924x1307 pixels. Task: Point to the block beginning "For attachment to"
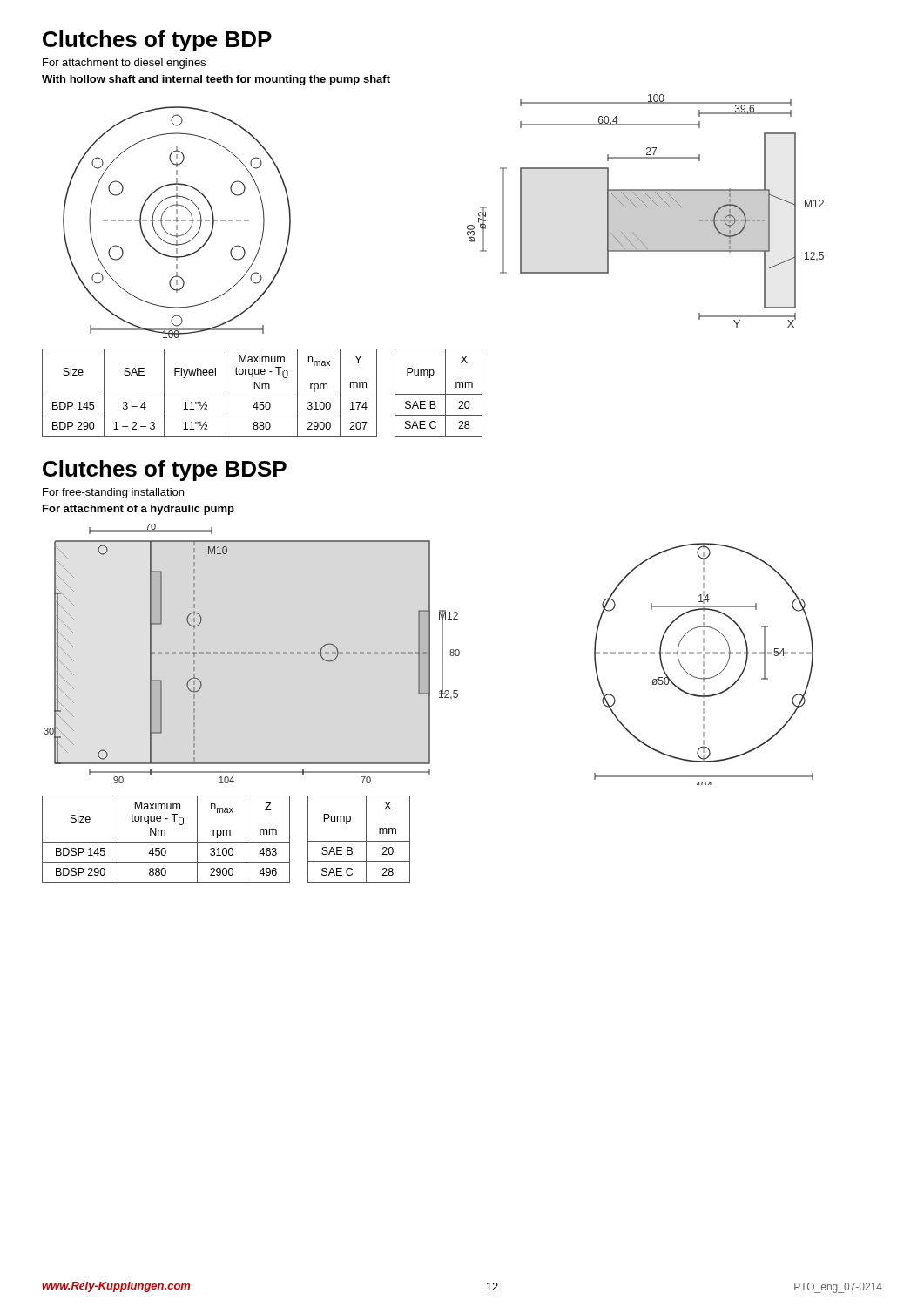pyautogui.click(x=124, y=62)
